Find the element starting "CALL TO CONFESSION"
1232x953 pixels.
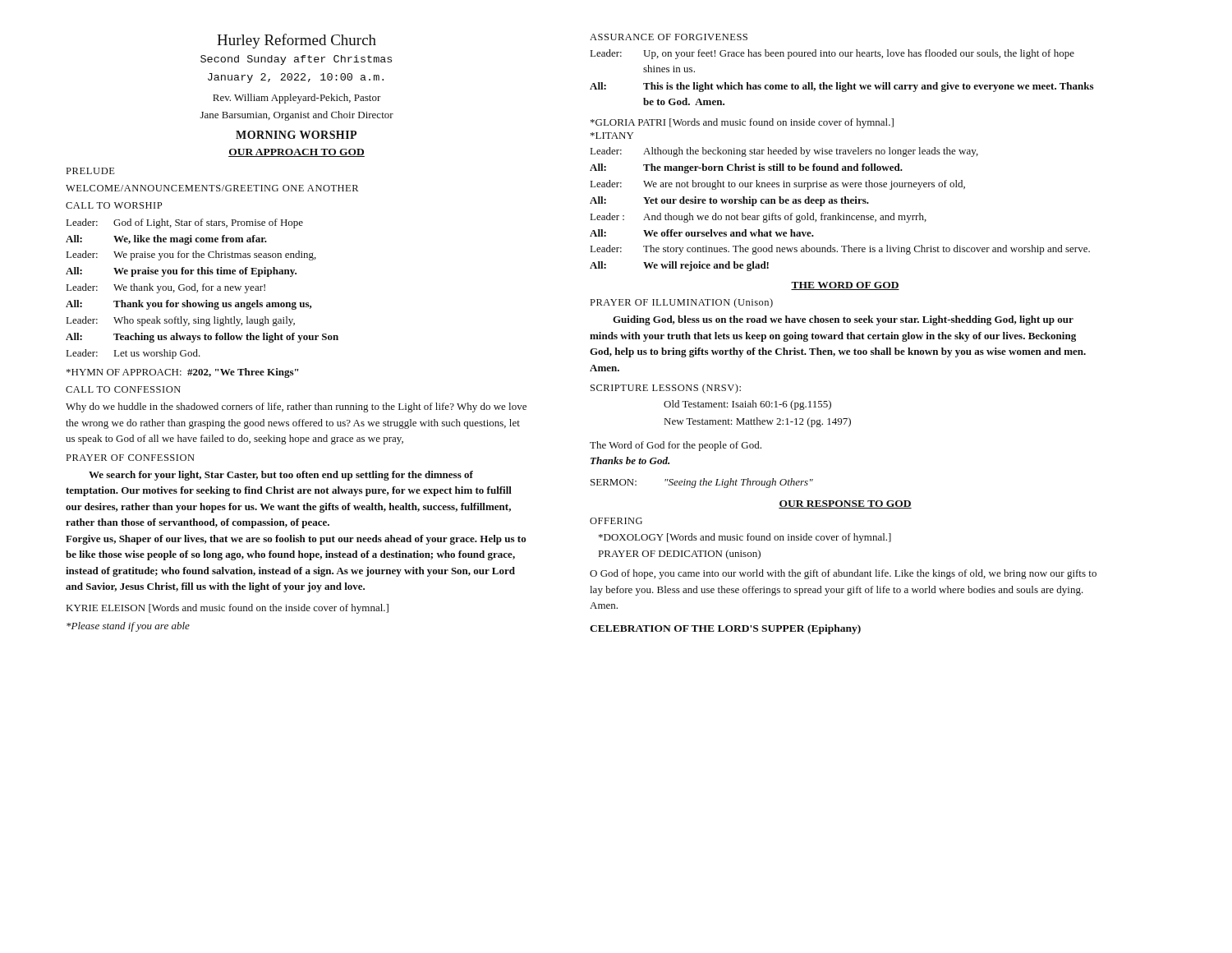coord(124,390)
